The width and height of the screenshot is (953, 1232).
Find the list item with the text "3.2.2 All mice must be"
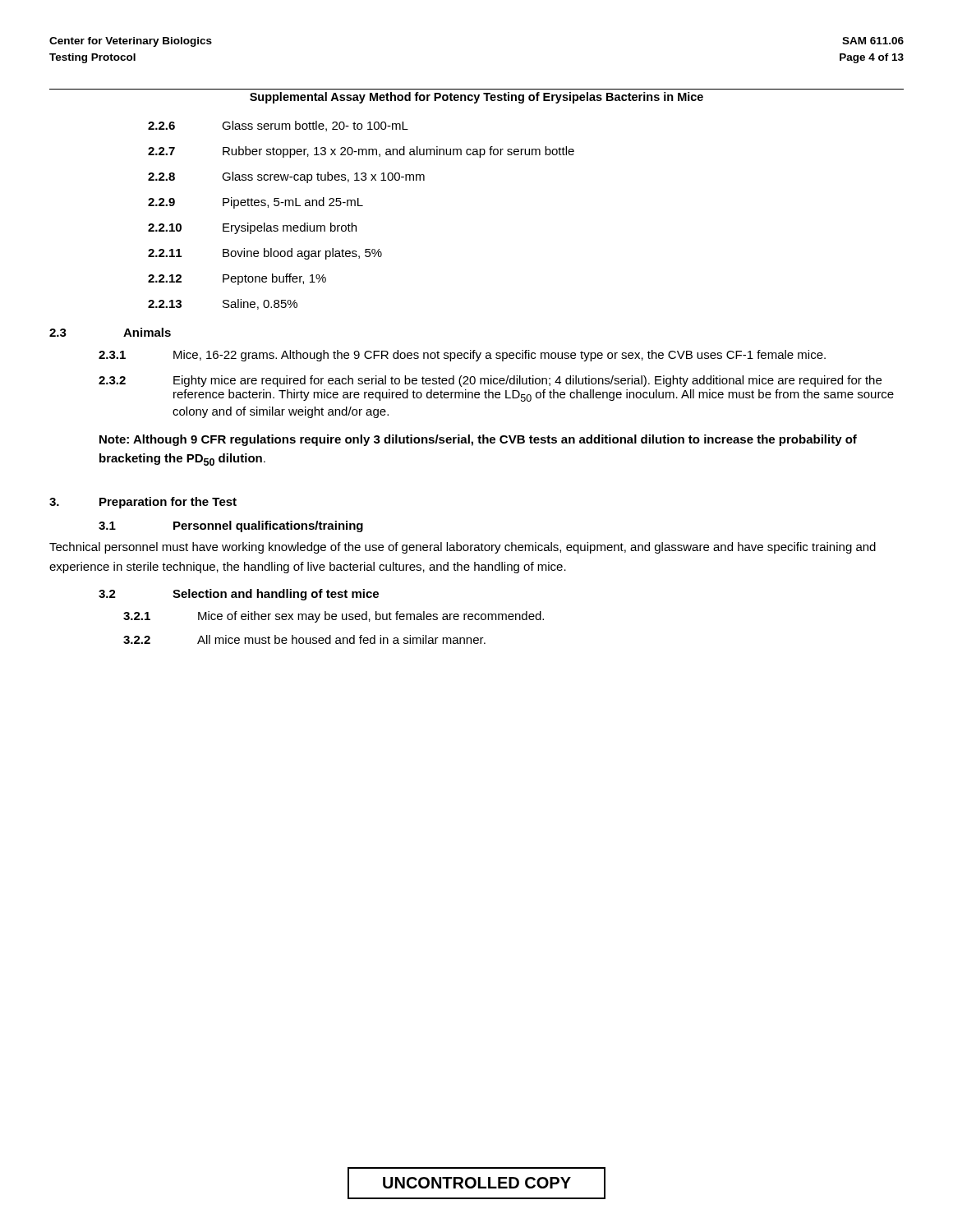pyautogui.click(x=476, y=639)
